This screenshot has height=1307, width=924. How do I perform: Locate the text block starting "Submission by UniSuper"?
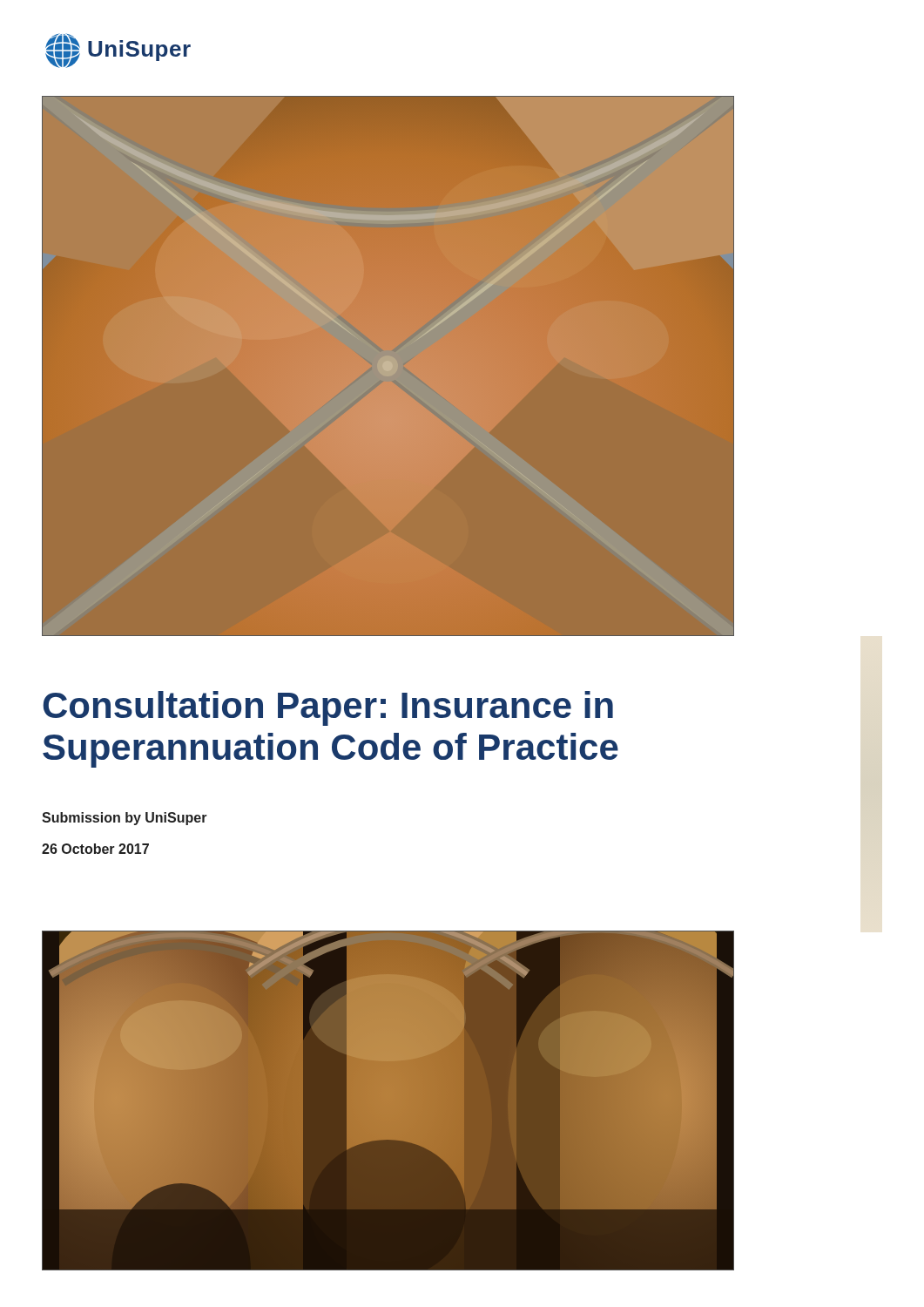(x=125, y=819)
